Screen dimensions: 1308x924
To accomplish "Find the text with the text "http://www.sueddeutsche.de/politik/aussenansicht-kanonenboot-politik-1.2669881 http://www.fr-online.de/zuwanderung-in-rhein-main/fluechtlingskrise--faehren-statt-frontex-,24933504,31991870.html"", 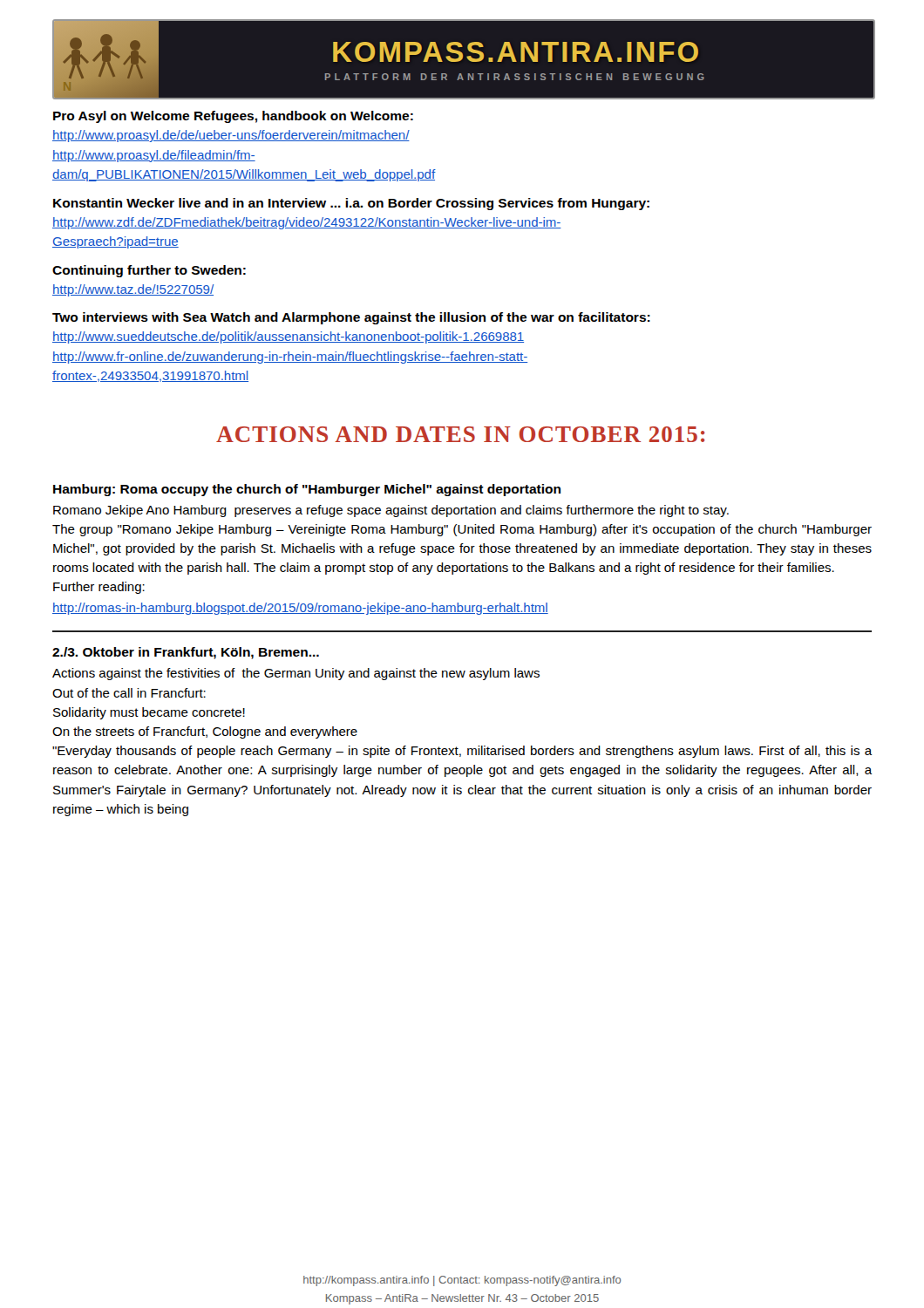I will pos(290,356).
